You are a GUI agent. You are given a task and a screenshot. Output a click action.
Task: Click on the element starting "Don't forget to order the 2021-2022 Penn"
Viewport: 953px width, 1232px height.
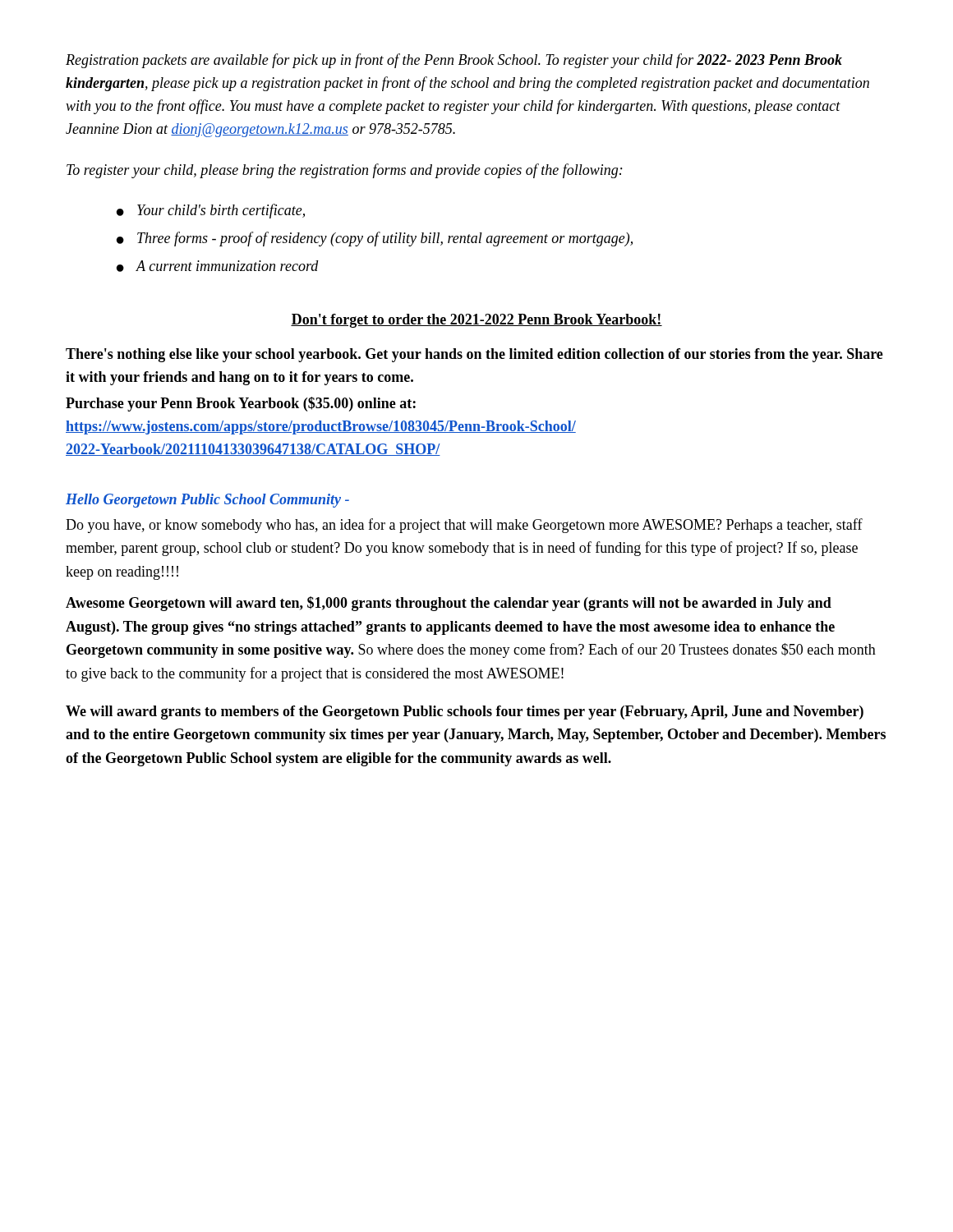click(476, 320)
